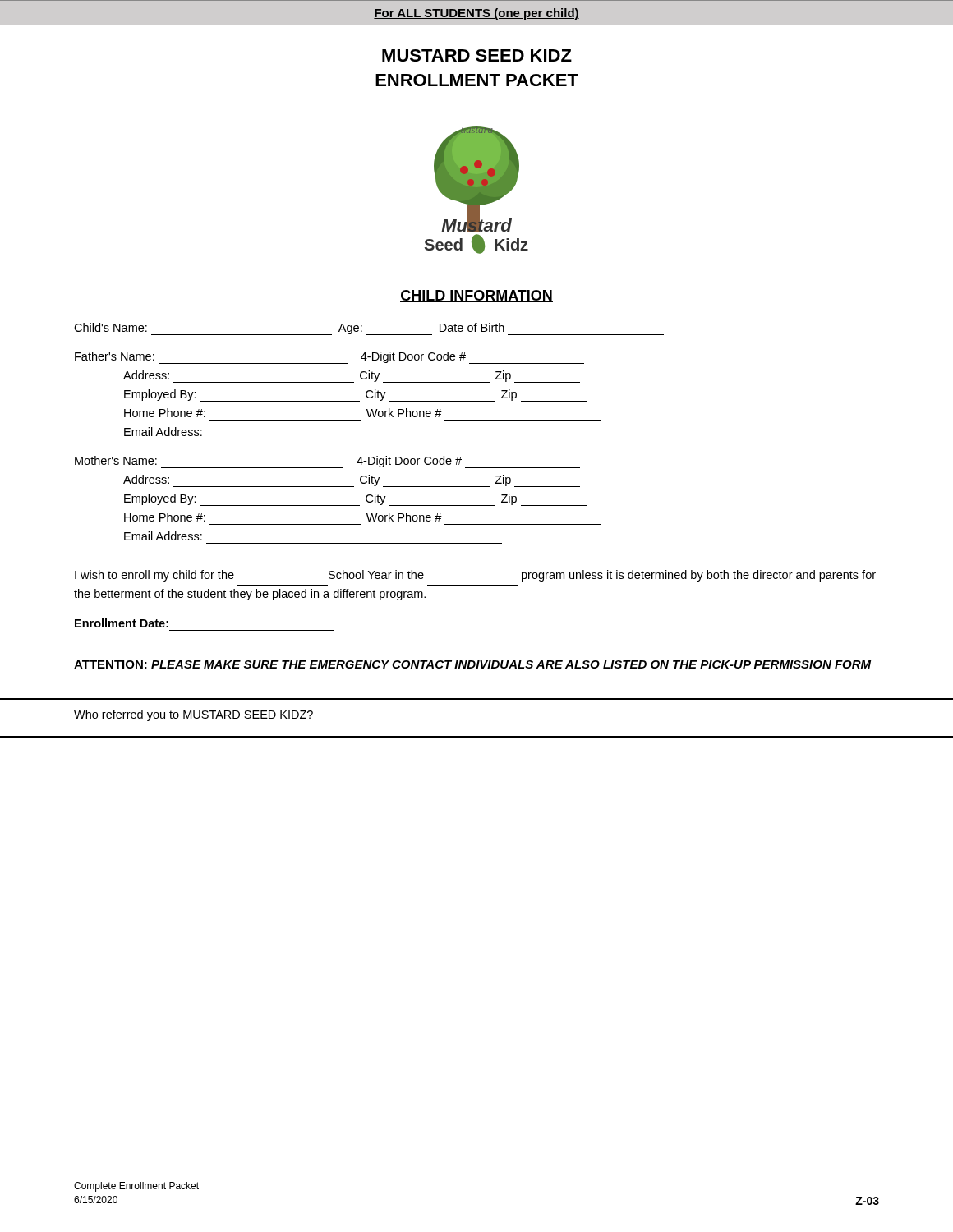Find the region starting "Child's Name: Age: Date of Birth"
The width and height of the screenshot is (953, 1232).
(369, 328)
